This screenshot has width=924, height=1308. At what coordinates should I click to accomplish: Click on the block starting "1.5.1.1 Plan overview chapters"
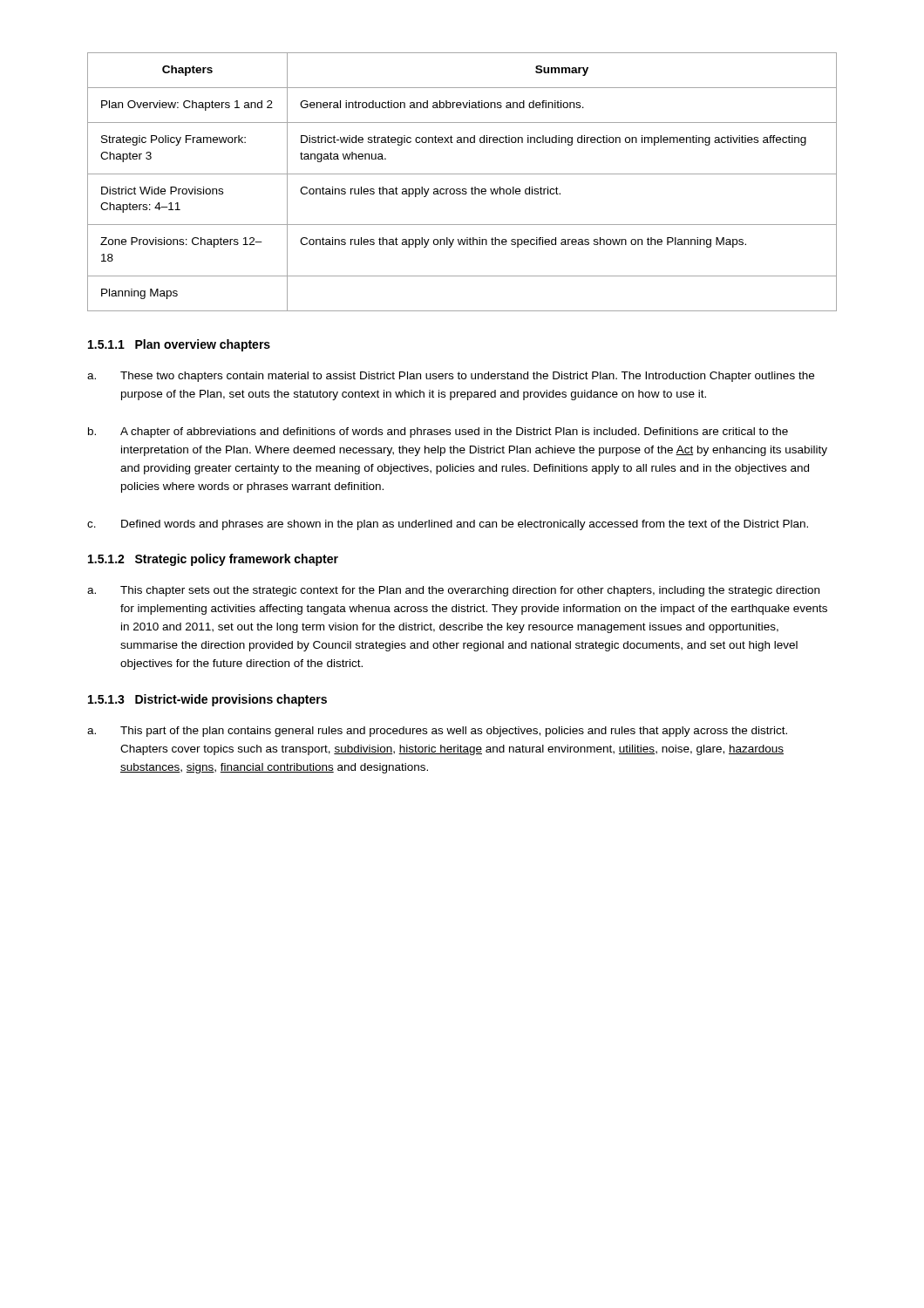click(179, 344)
